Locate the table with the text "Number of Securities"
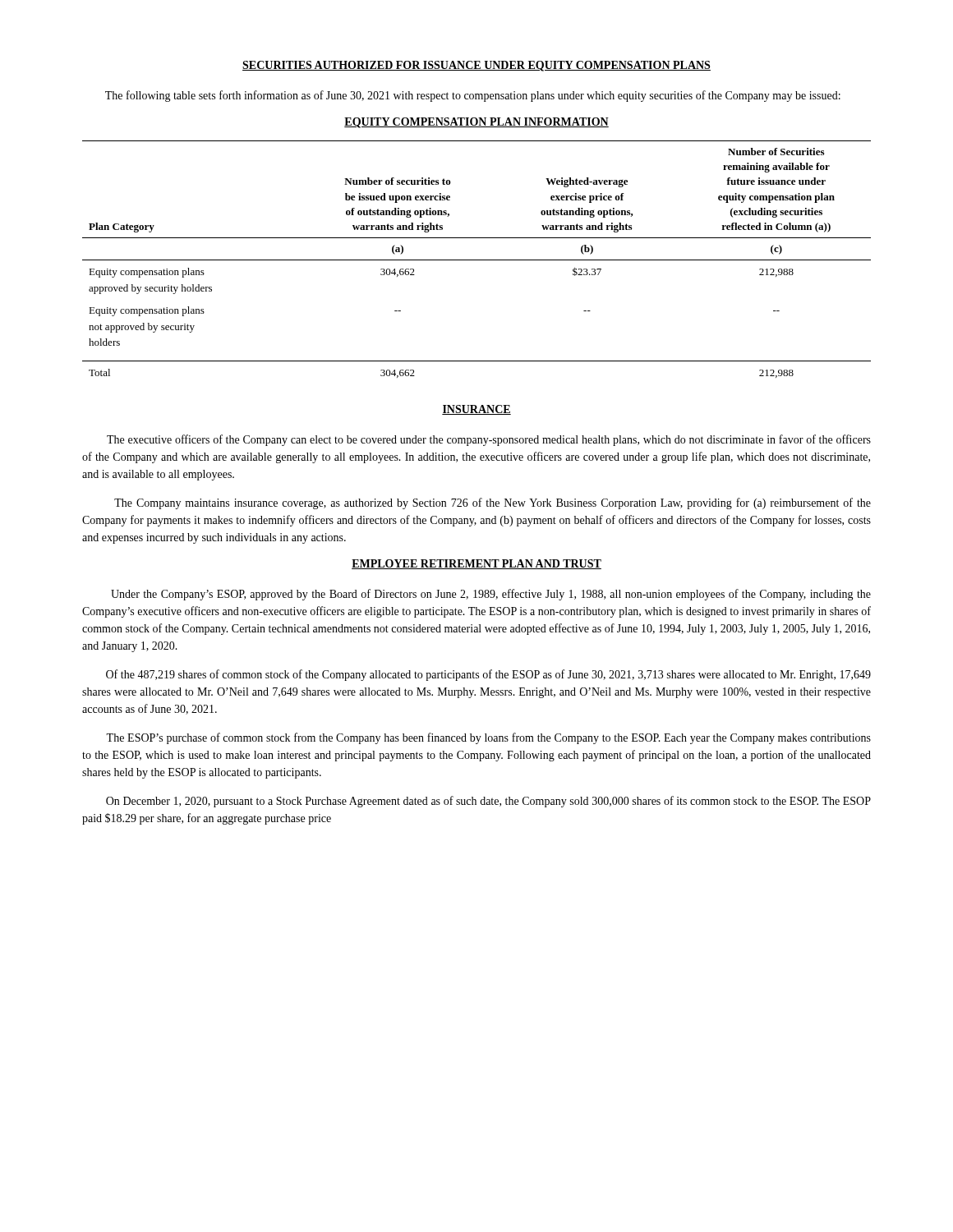Screen dimensions: 1232x953 coord(476,262)
